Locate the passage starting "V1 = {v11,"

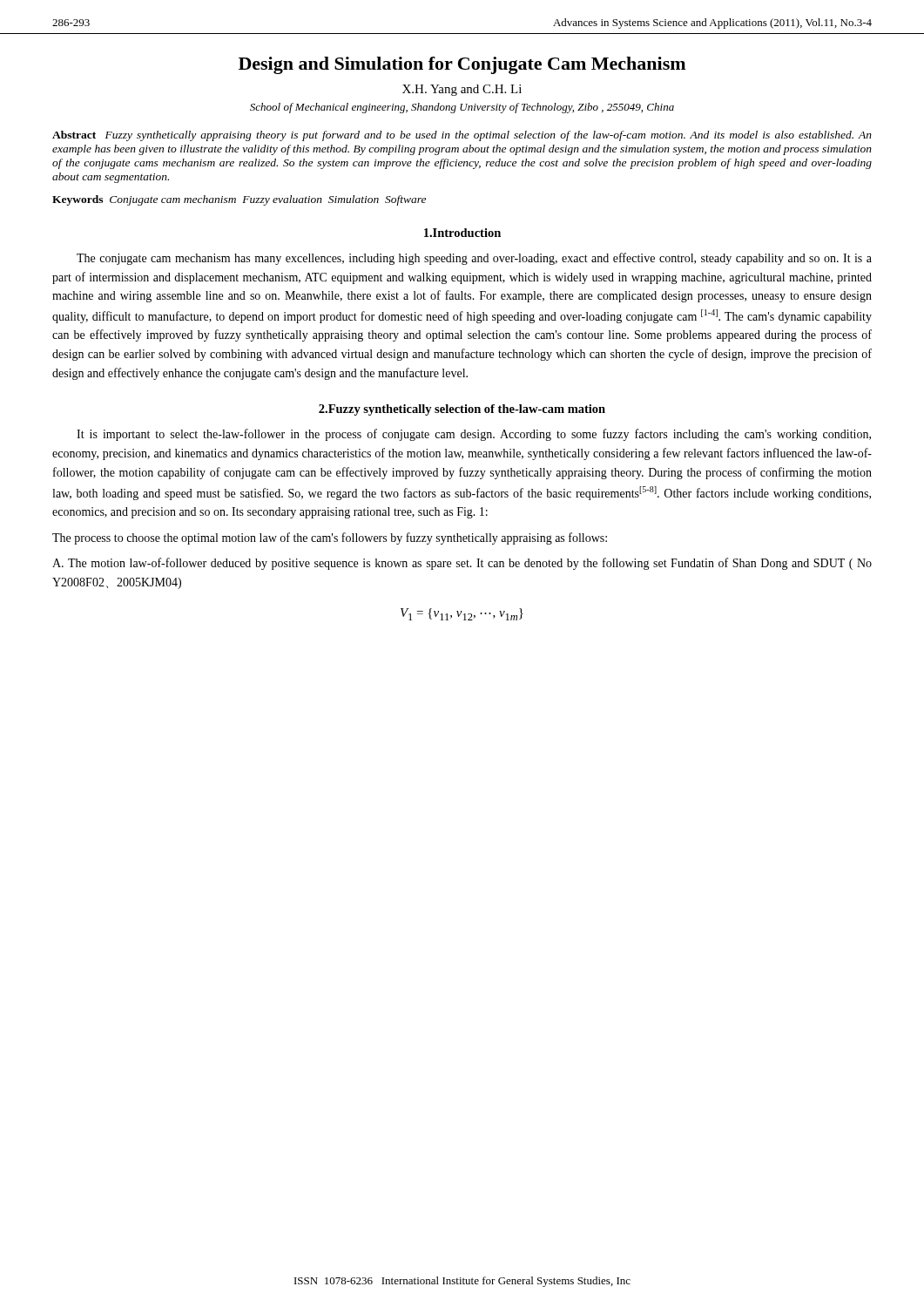(462, 614)
